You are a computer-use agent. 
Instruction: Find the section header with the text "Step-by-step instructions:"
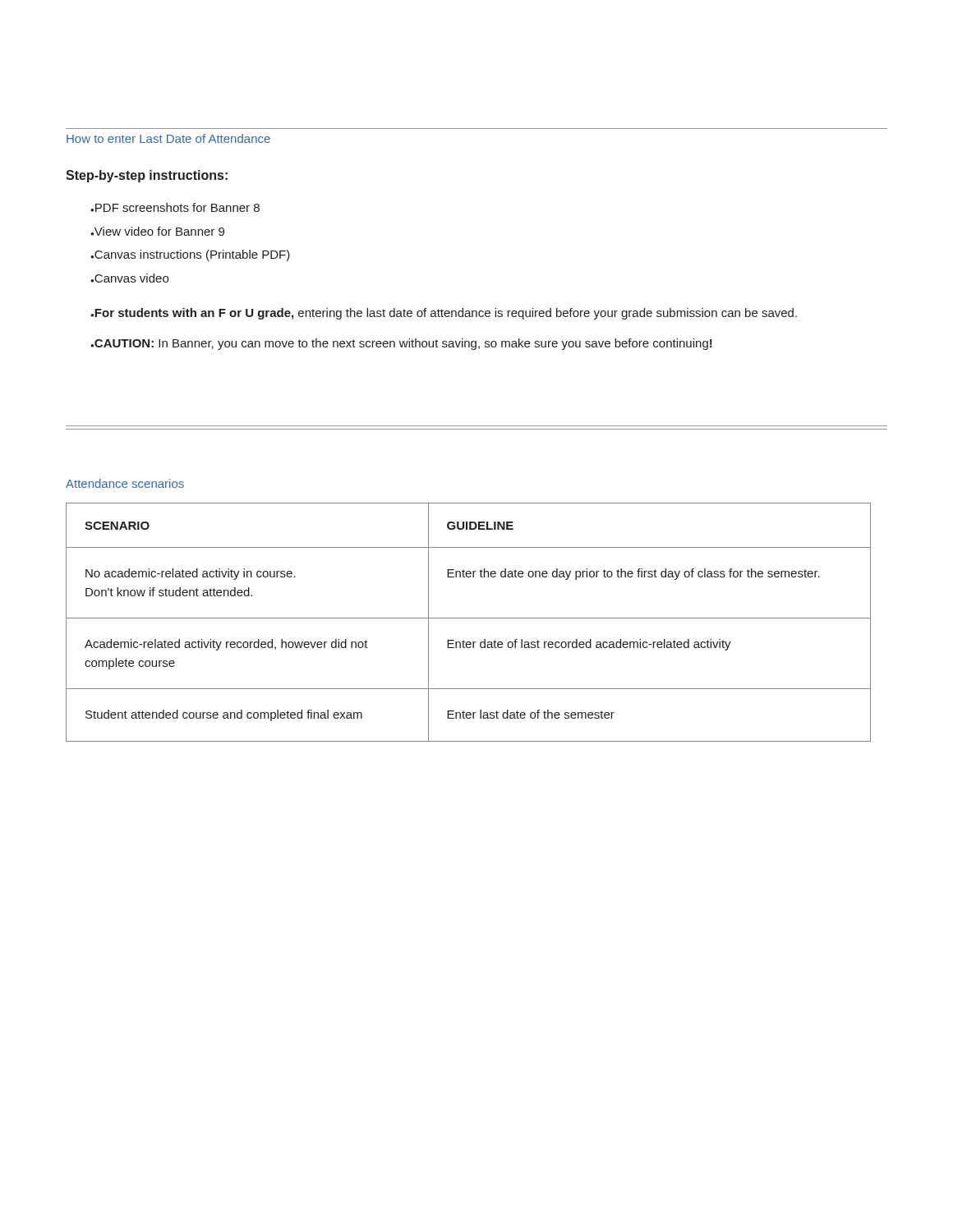[147, 175]
